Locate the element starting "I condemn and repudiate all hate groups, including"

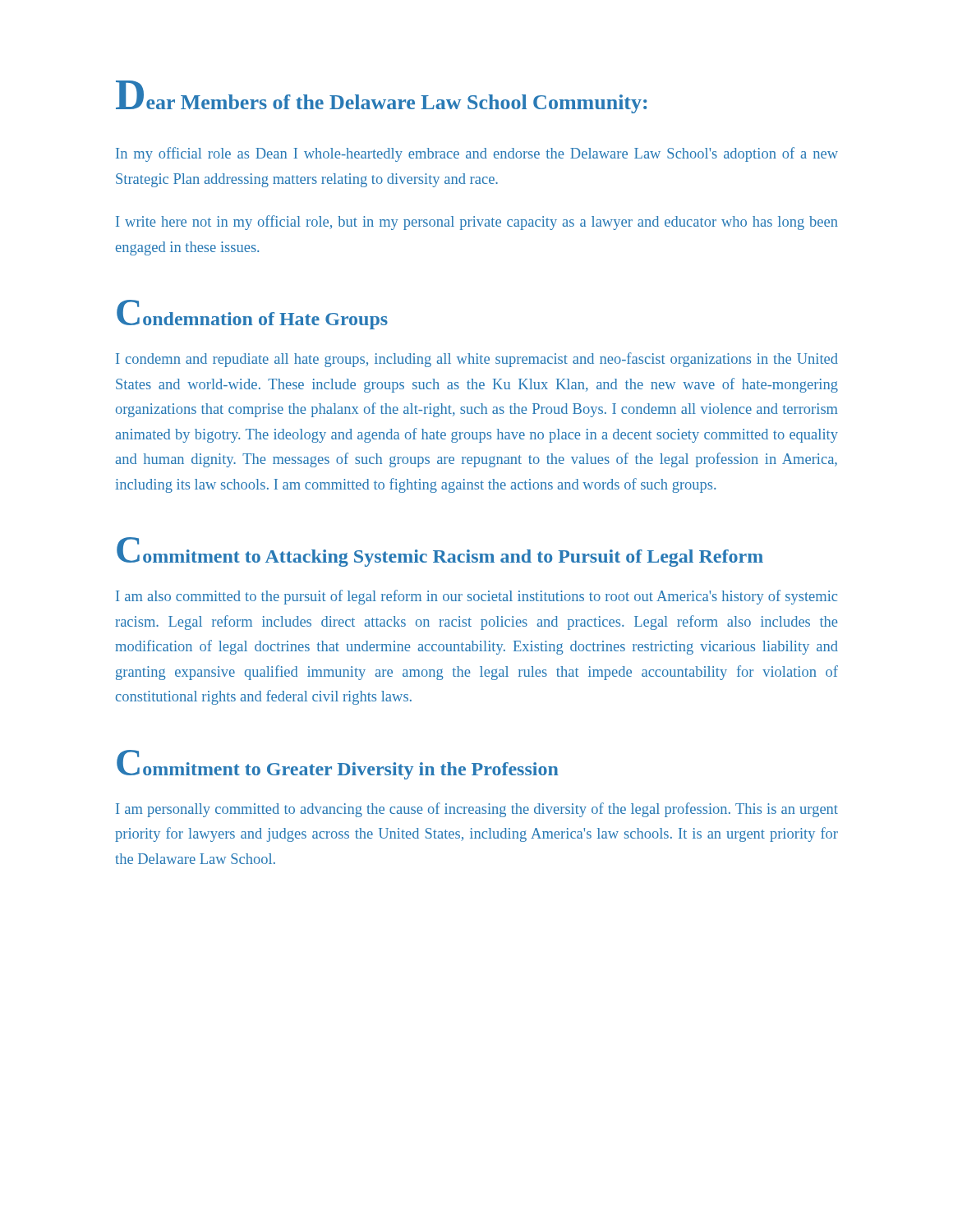tap(476, 422)
